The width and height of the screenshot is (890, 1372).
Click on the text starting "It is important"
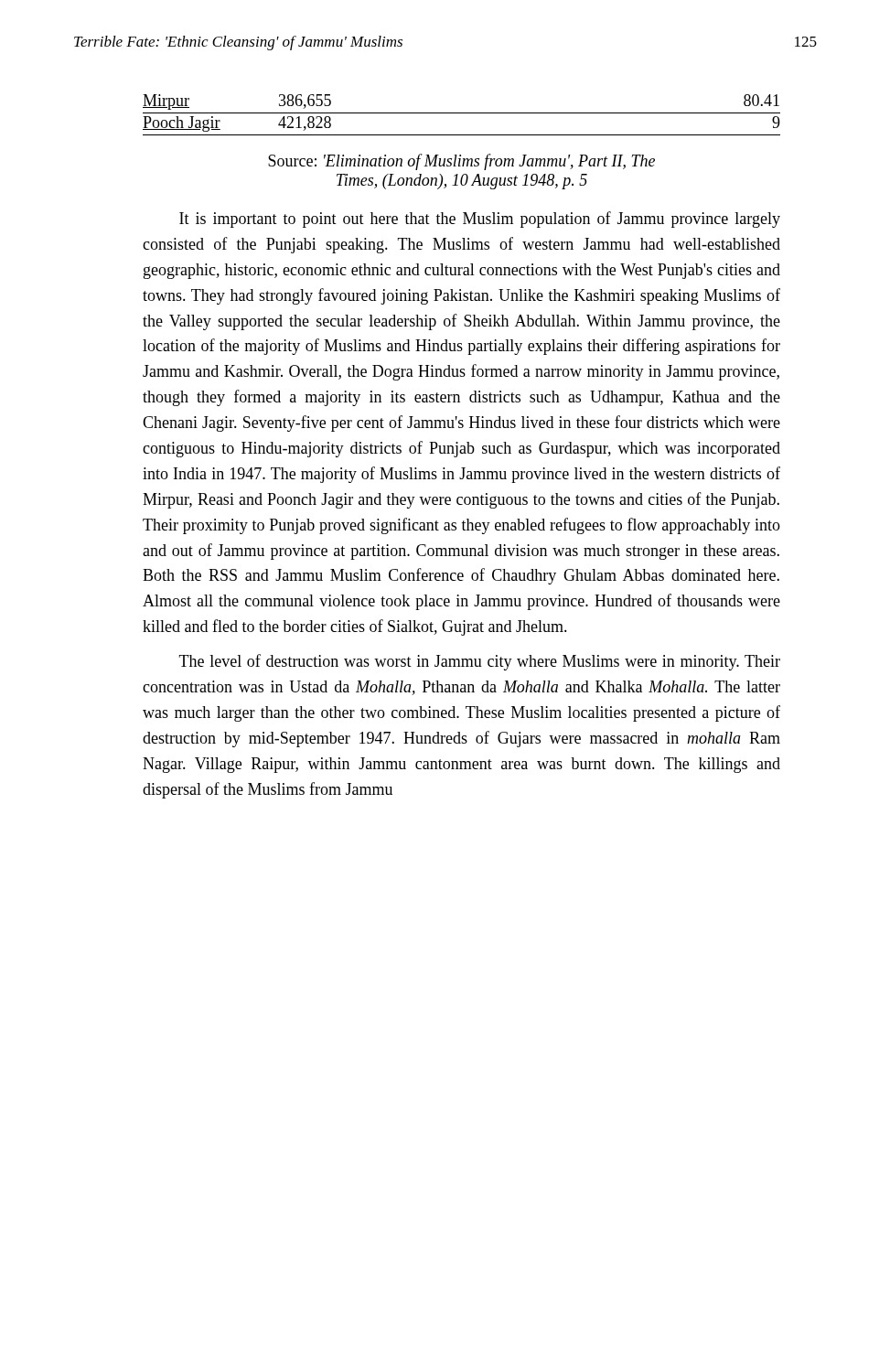461,424
